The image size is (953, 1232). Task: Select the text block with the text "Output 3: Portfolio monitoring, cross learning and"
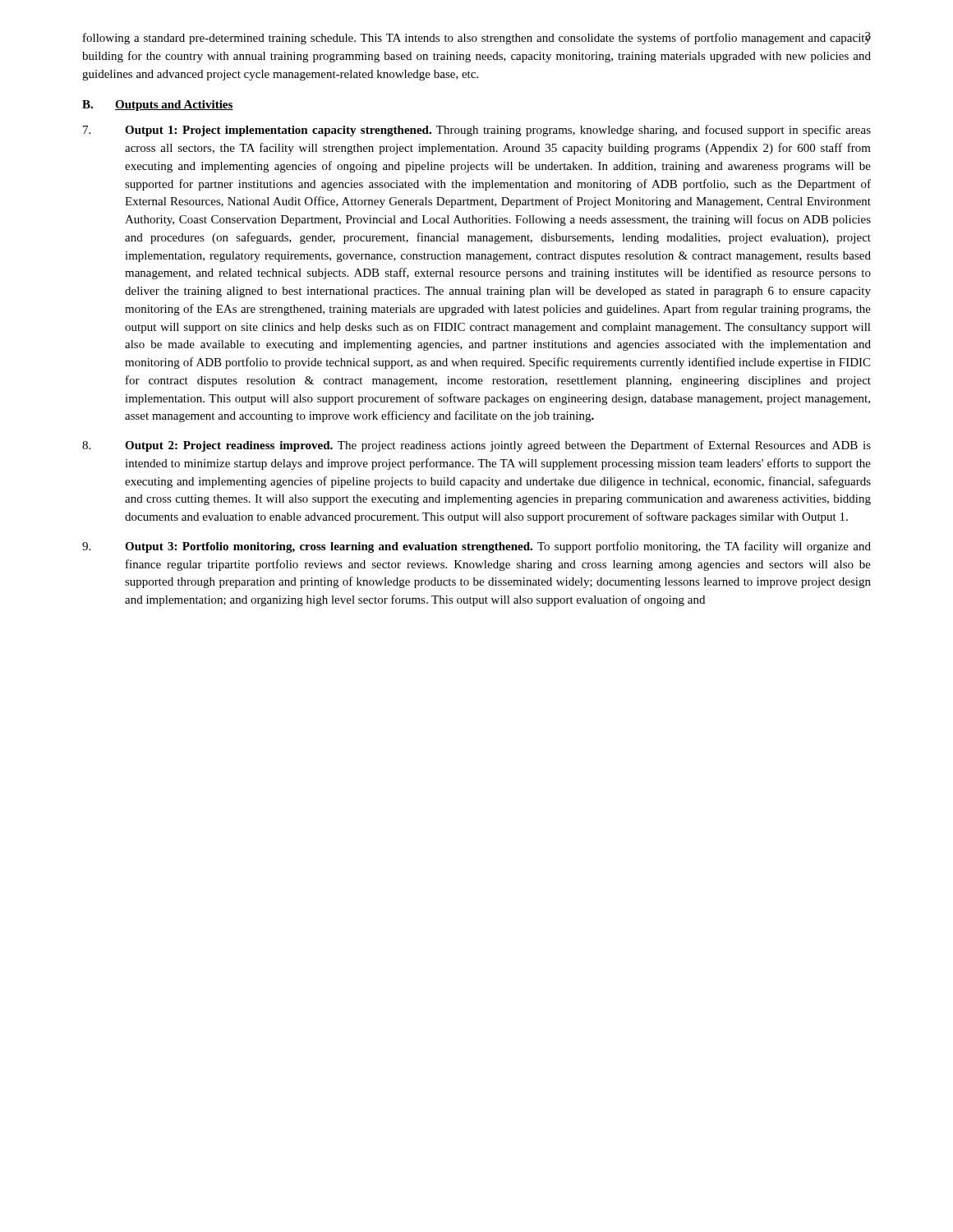click(x=476, y=573)
